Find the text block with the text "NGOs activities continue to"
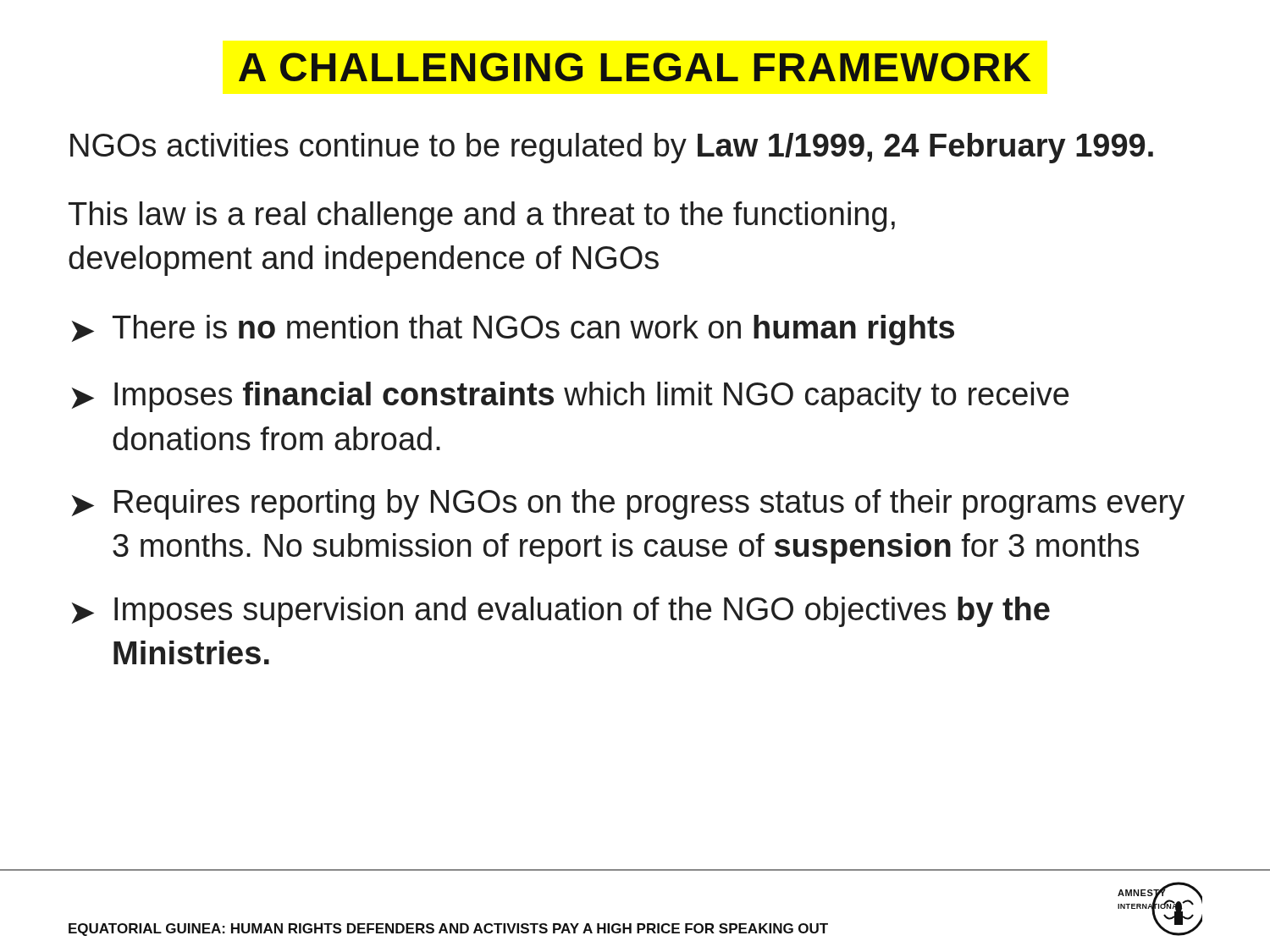The height and width of the screenshot is (952, 1270). 611,146
